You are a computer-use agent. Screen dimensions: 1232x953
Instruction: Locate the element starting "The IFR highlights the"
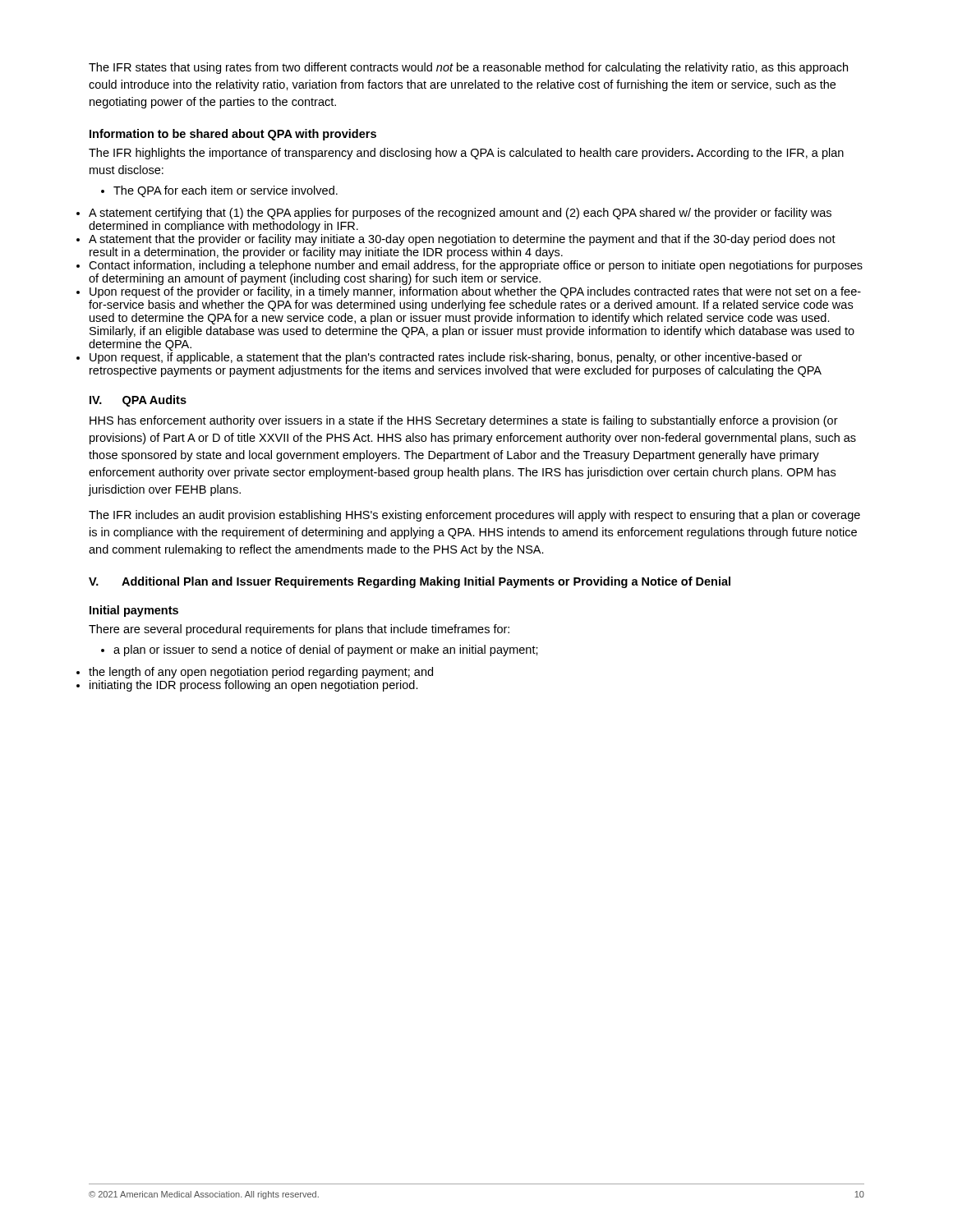[476, 162]
